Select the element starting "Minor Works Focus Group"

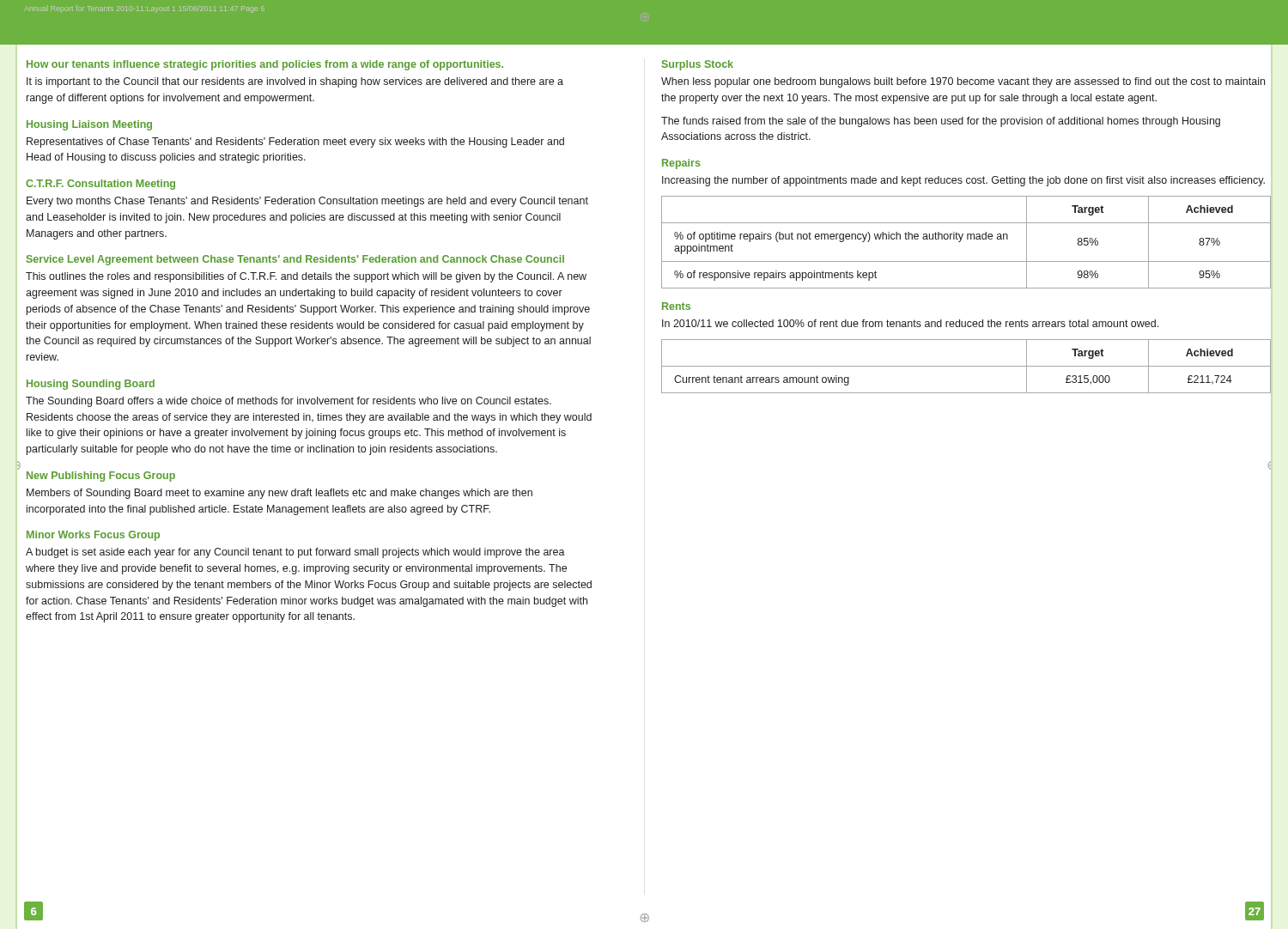tap(93, 535)
